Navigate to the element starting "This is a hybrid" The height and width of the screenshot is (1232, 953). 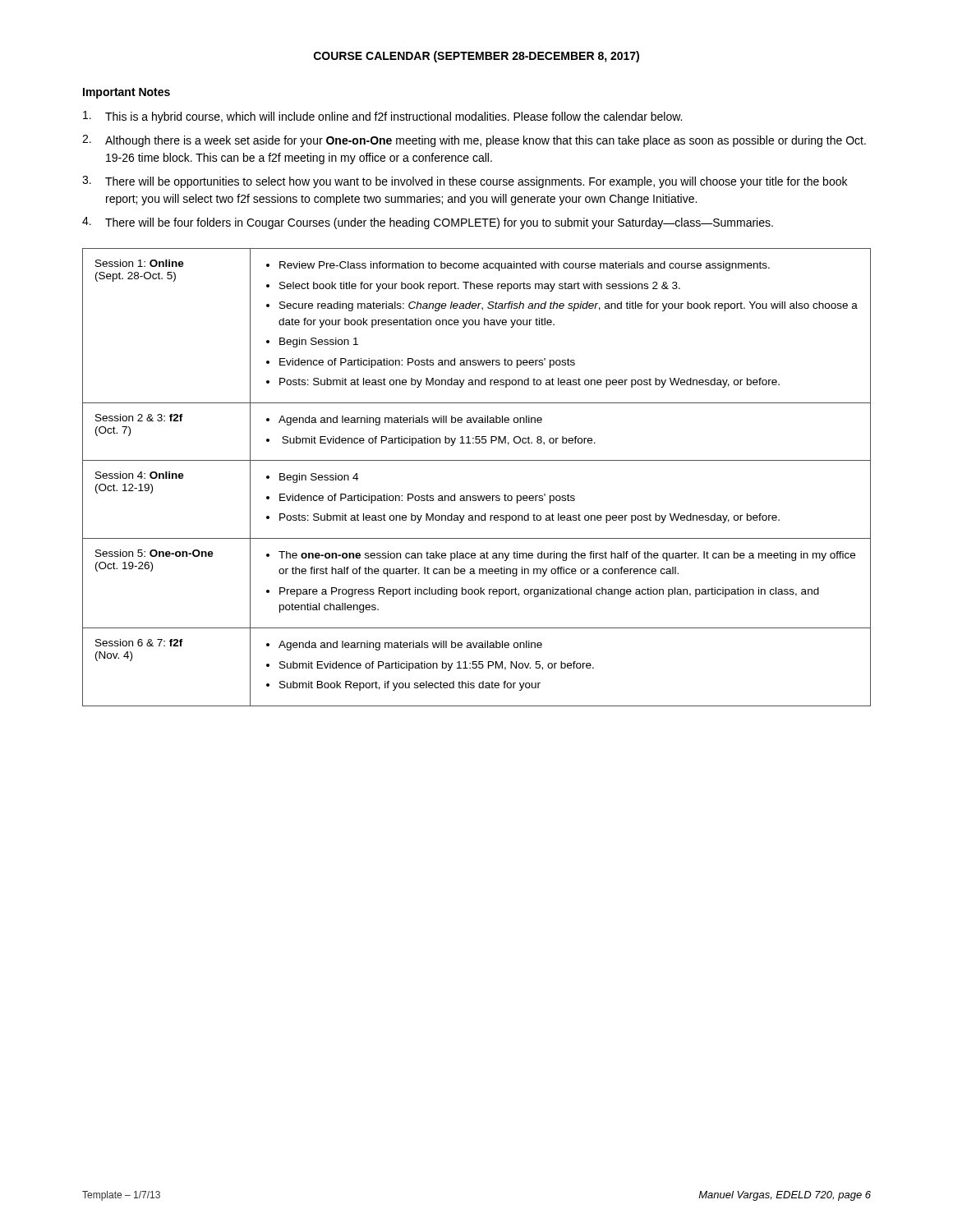[476, 117]
